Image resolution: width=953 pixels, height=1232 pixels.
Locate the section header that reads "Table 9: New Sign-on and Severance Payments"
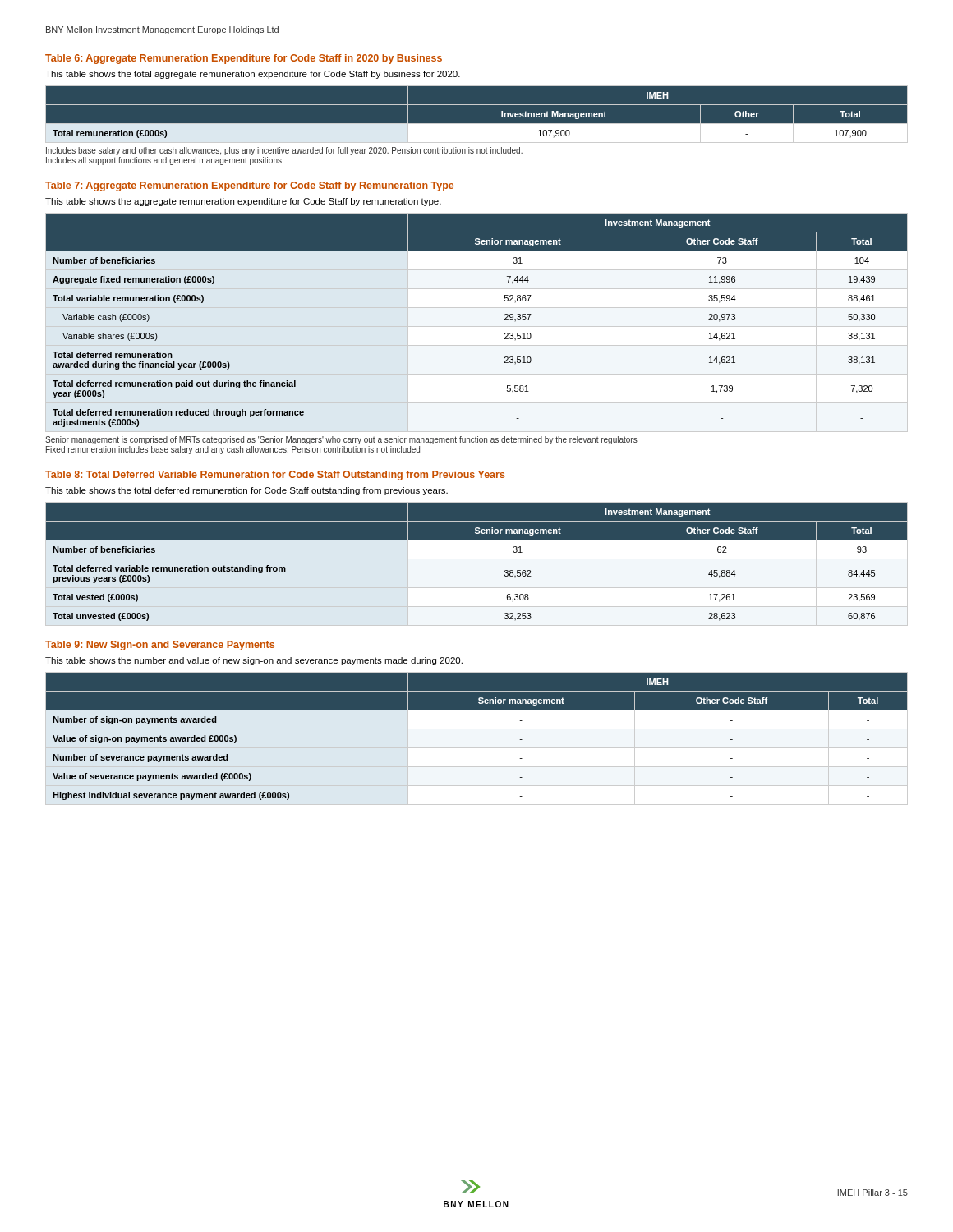click(x=160, y=645)
